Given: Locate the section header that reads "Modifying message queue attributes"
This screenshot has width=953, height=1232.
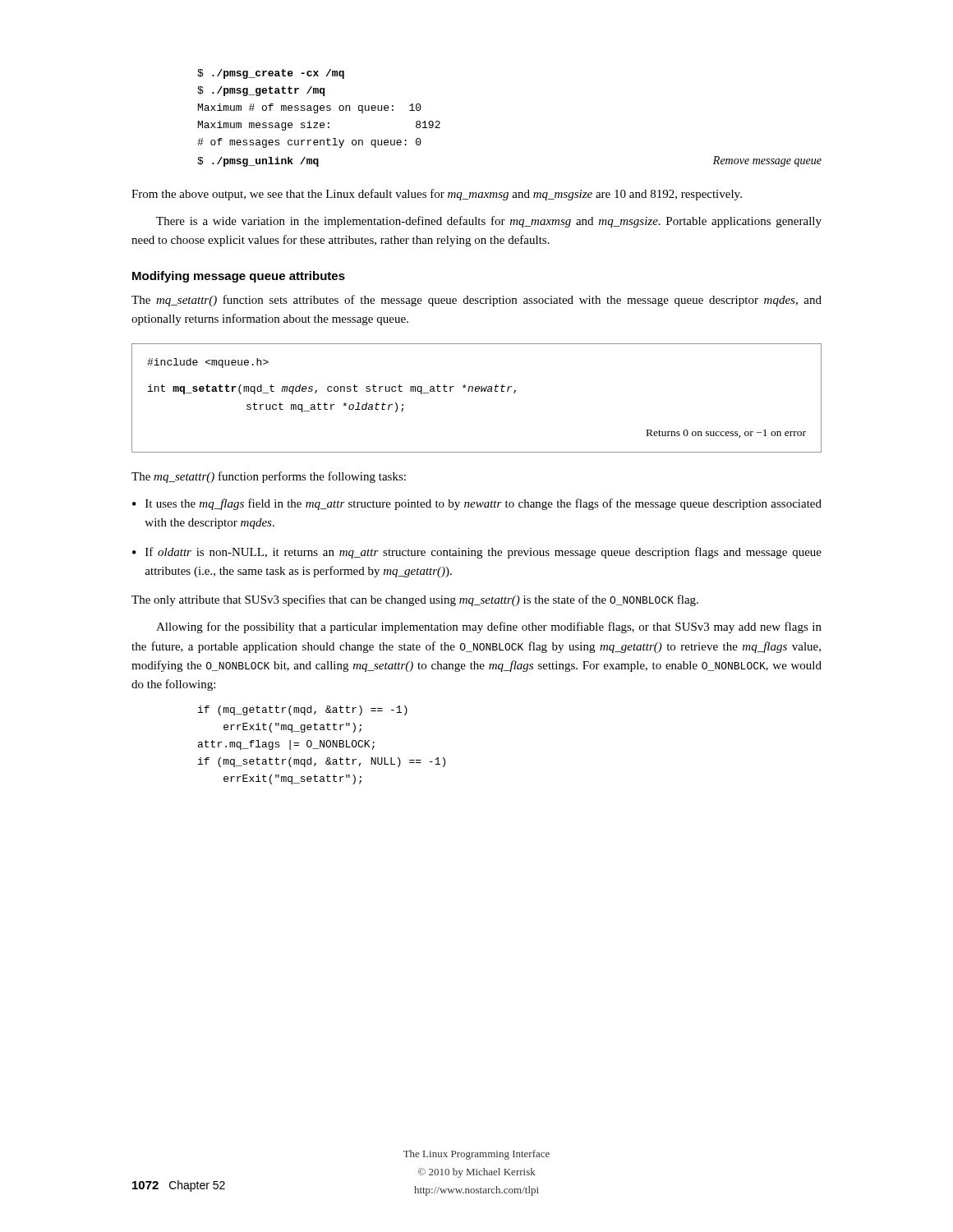Looking at the screenshot, I should 238,275.
